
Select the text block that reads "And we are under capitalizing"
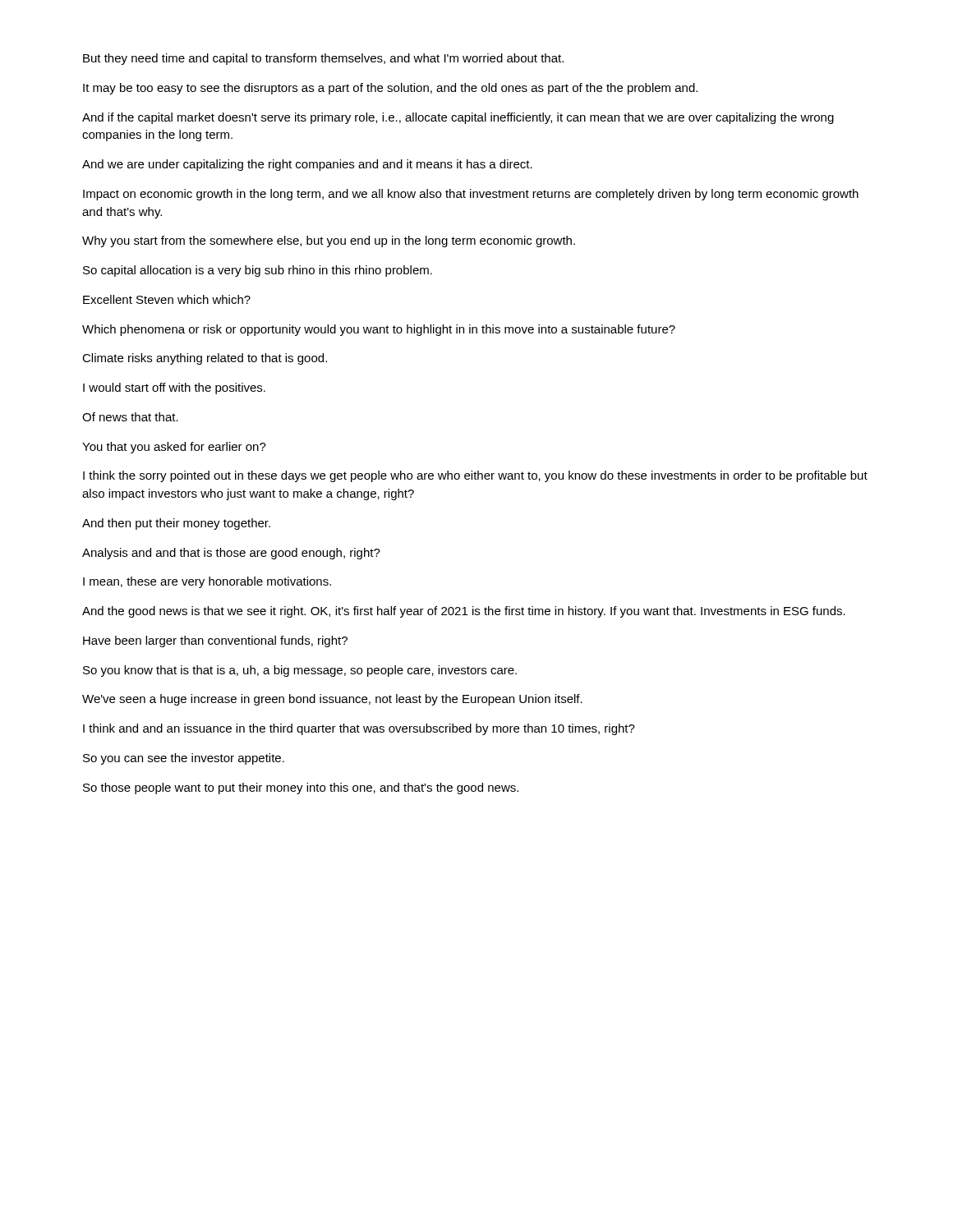[308, 164]
